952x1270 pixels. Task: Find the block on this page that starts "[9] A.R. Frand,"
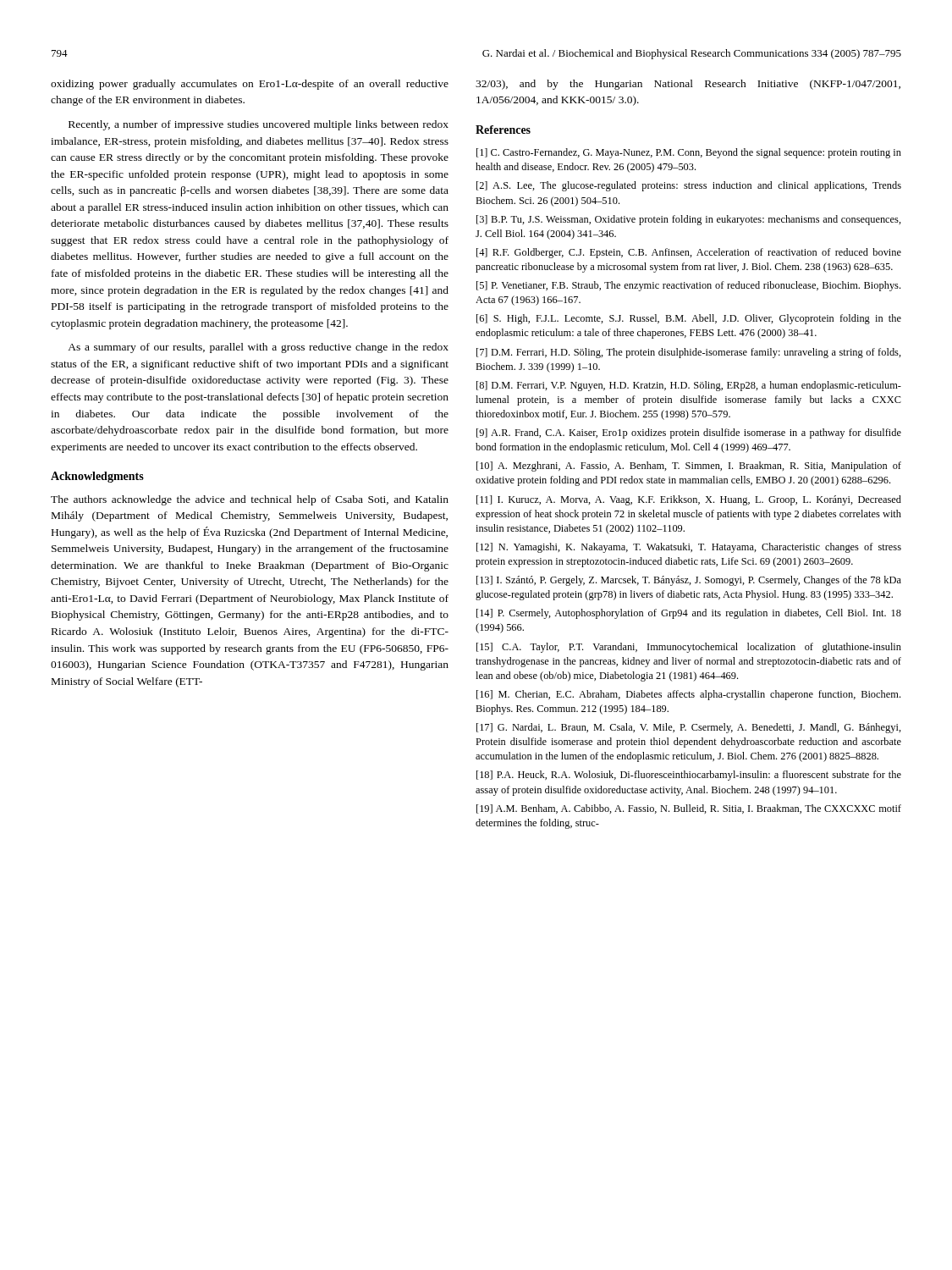click(688, 440)
